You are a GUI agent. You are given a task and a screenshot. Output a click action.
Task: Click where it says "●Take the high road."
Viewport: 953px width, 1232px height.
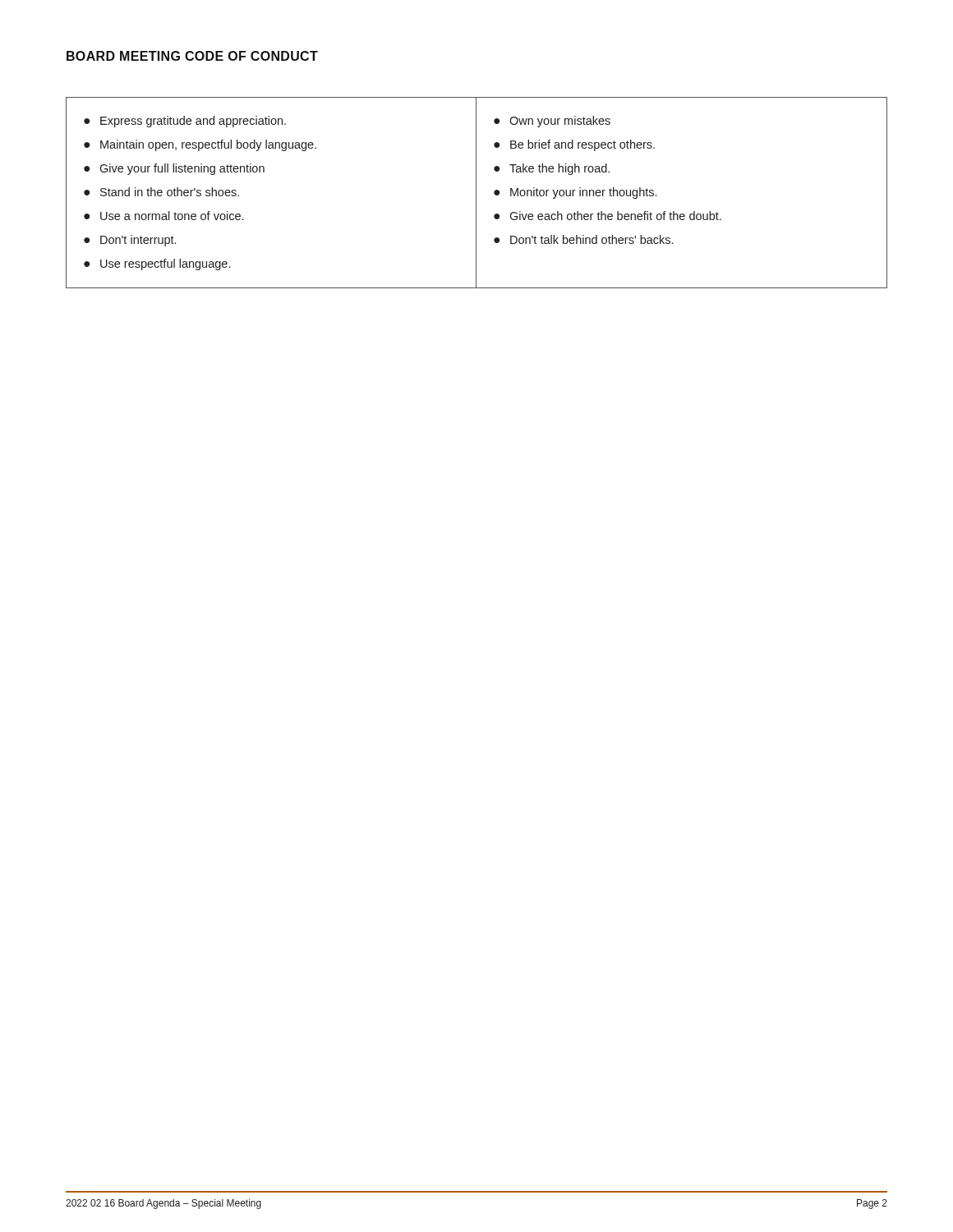[x=552, y=169]
